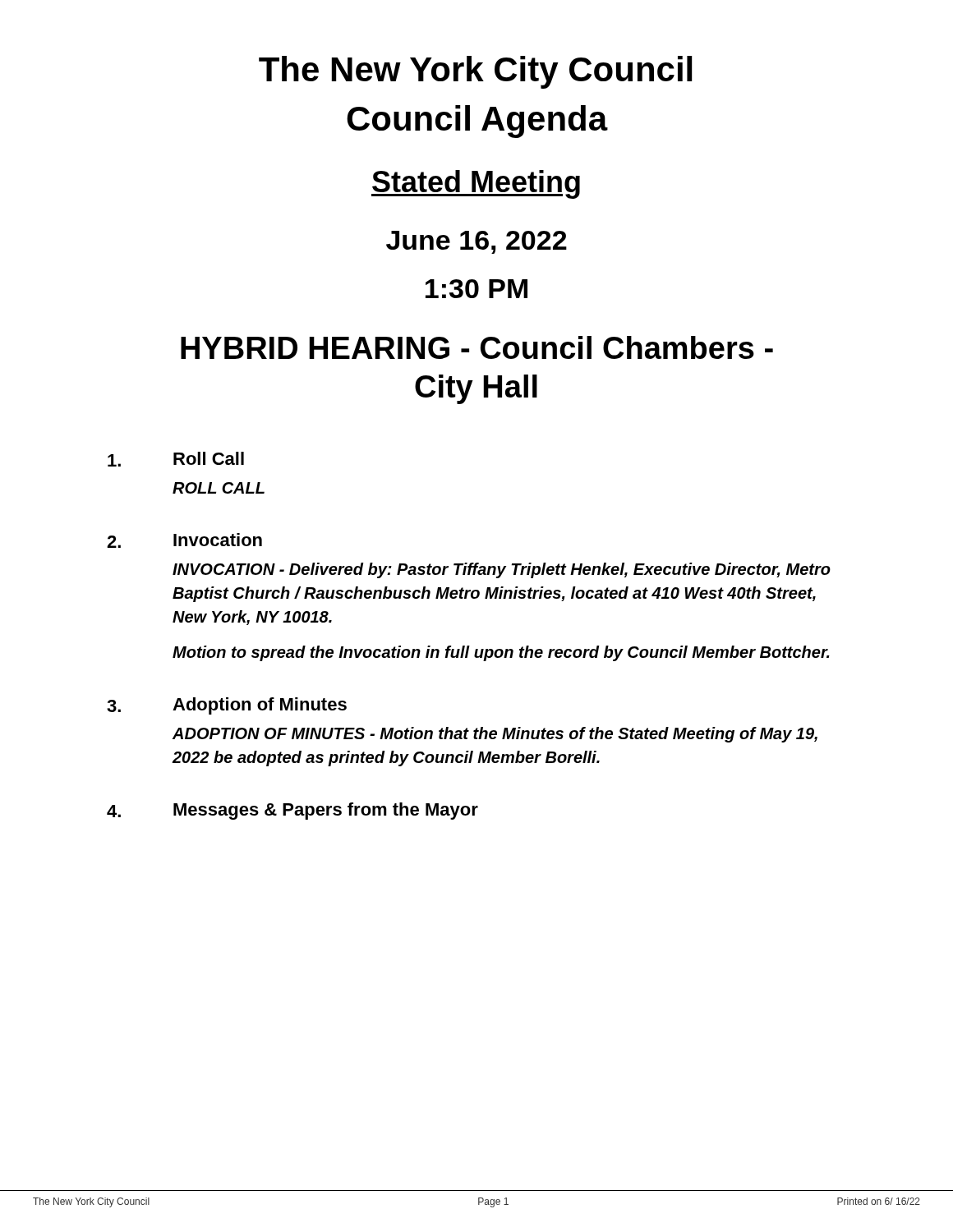Locate the list item with the text "4. Messages & Papers from the Mayor"
This screenshot has width=953, height=1232.
click(x=476, y=813)
